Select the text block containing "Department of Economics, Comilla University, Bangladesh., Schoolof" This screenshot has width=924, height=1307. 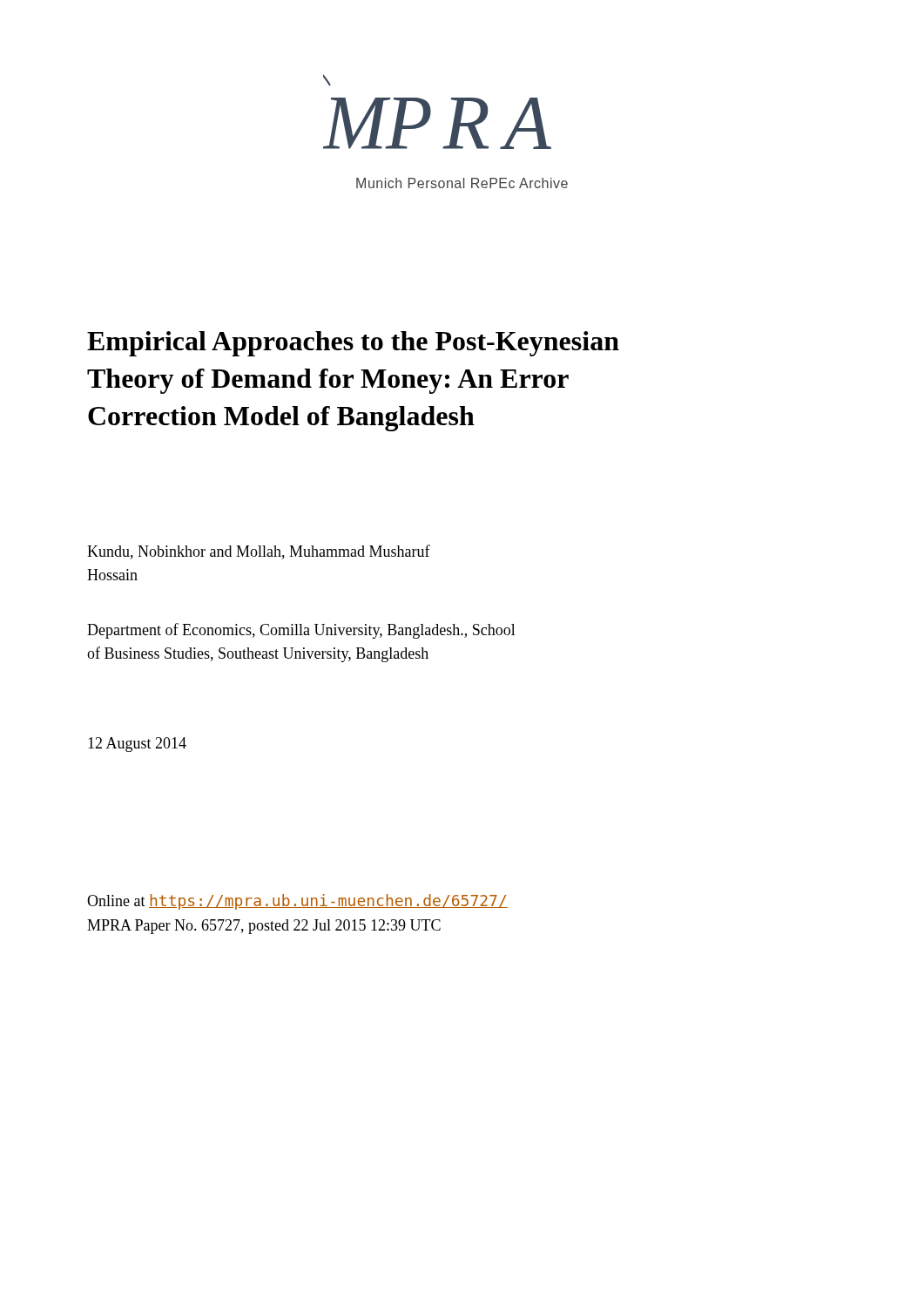click(383, 642)
